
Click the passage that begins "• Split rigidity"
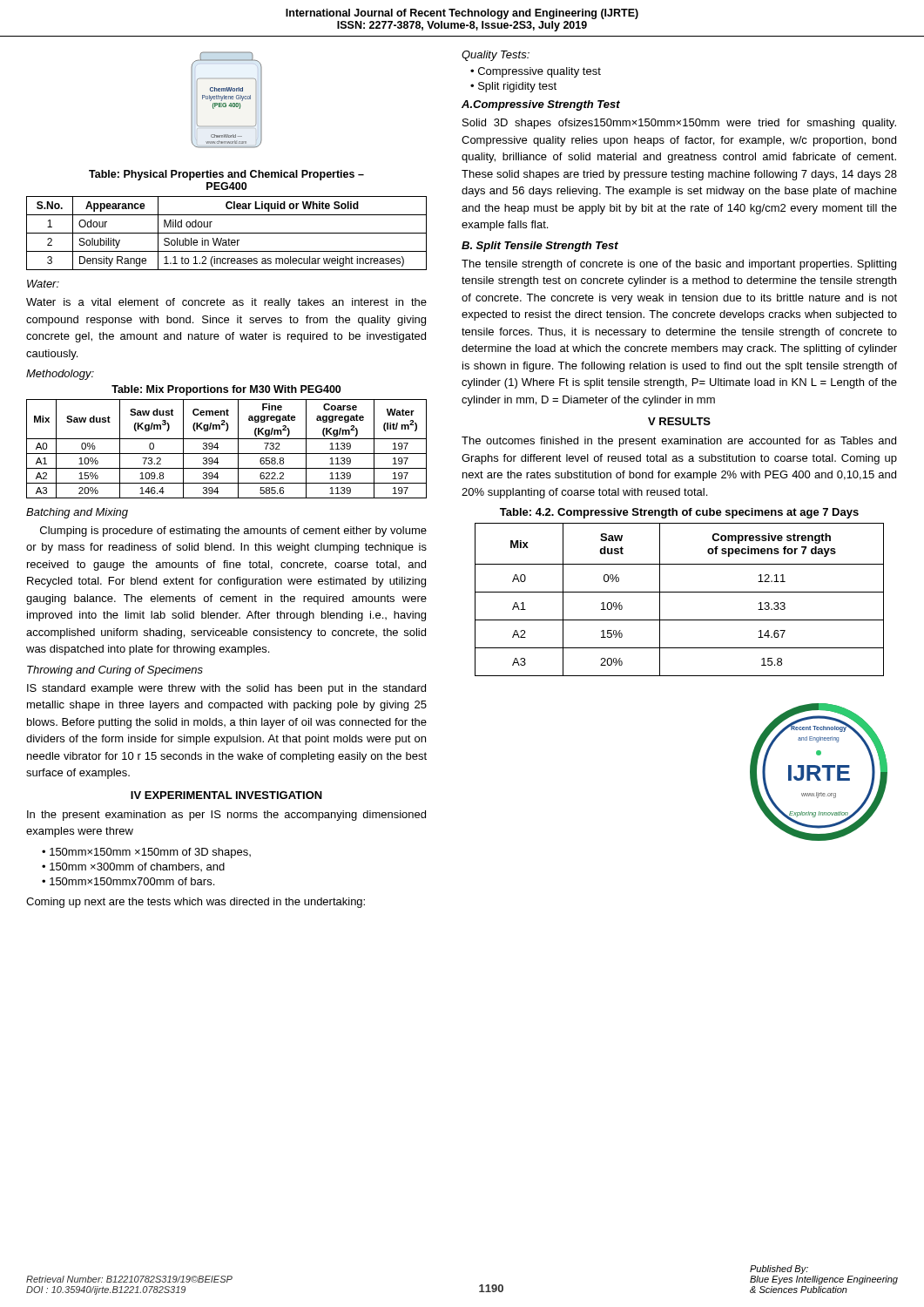point(514,86)
